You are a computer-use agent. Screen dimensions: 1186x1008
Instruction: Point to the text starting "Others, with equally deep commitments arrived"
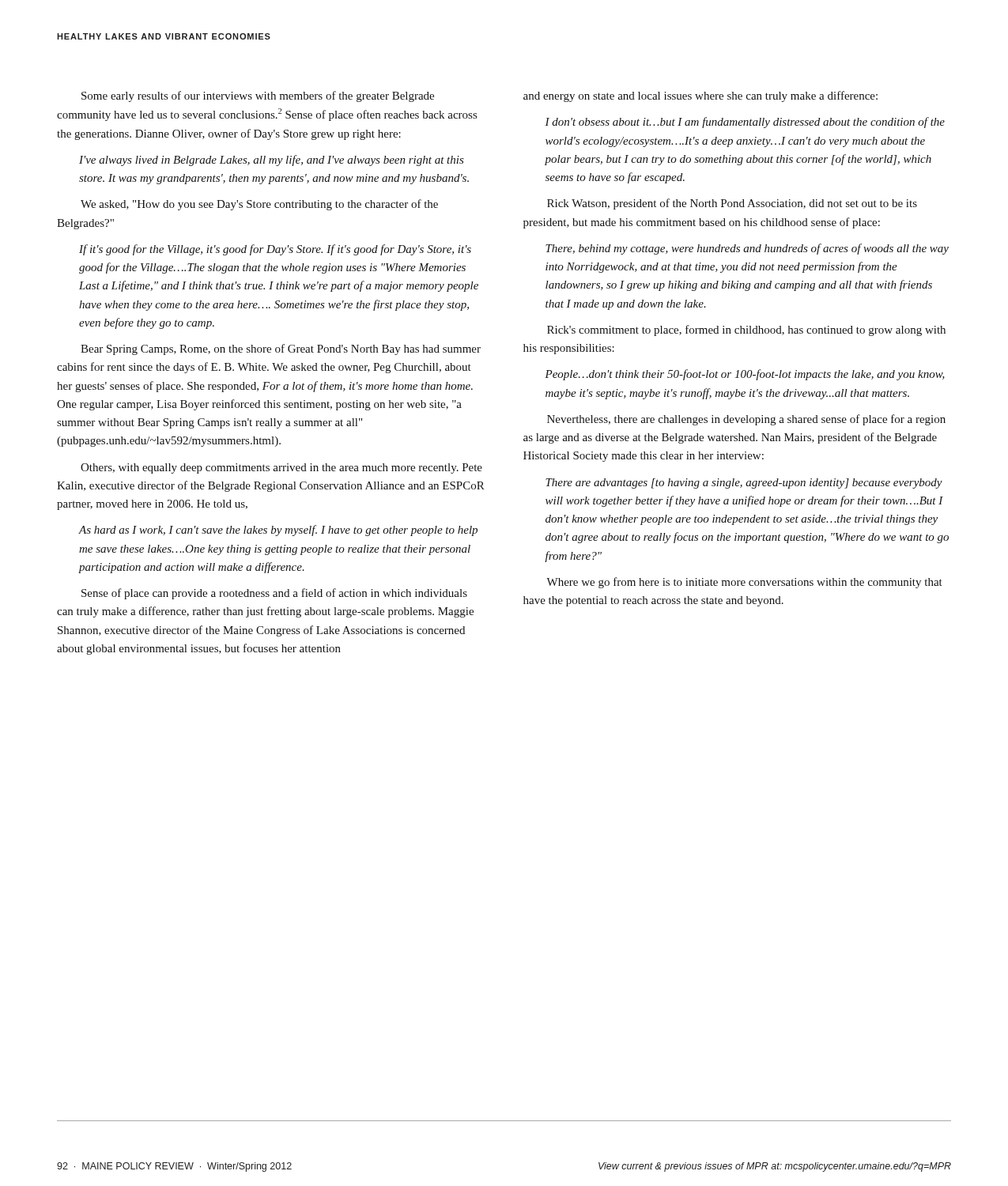(271, 486)
